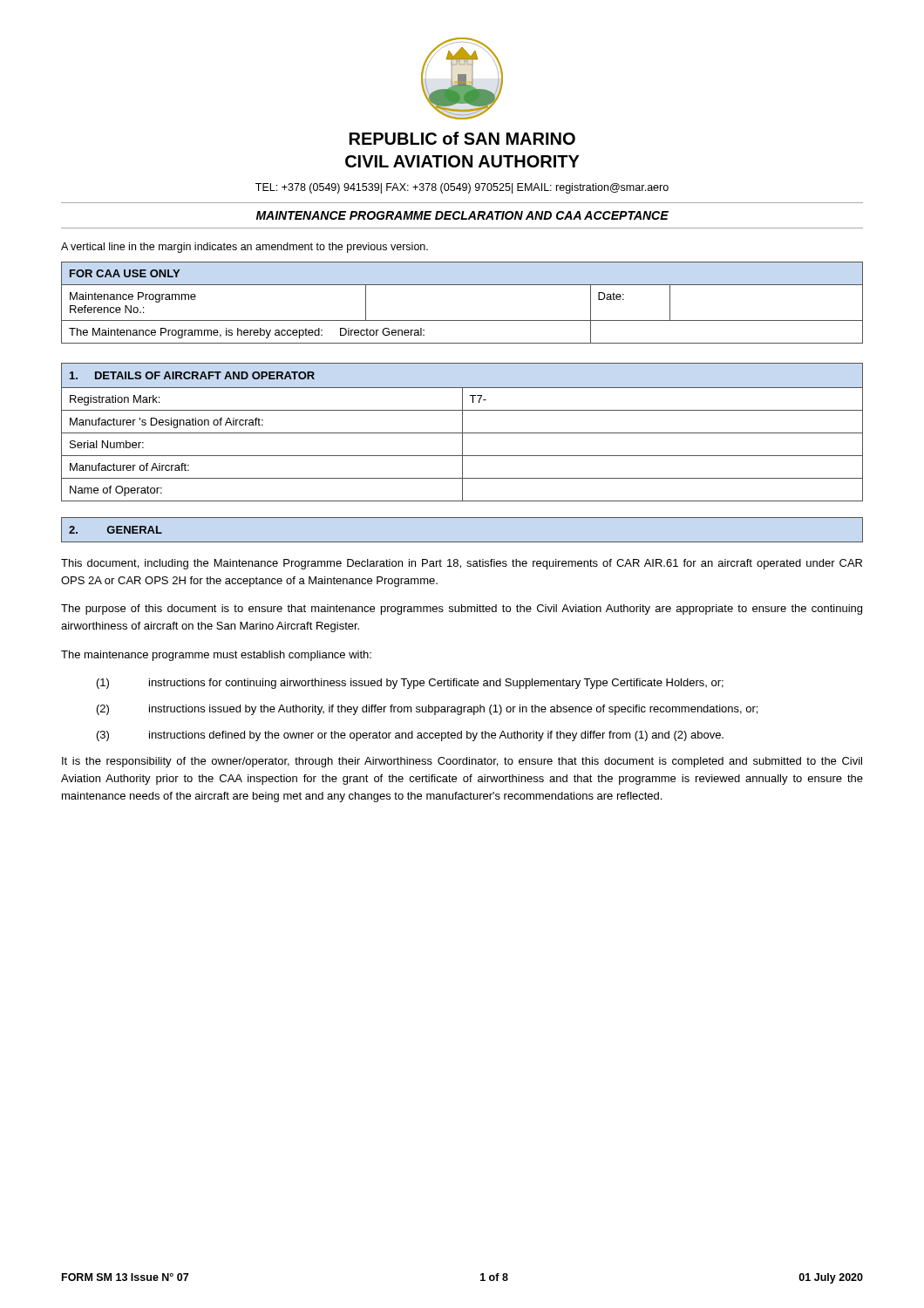This screenshot has height=1308, width=924.
Task: Select the text starting "It is the responsibility of"
Action: pyautogui.click(x=462, y=779)
